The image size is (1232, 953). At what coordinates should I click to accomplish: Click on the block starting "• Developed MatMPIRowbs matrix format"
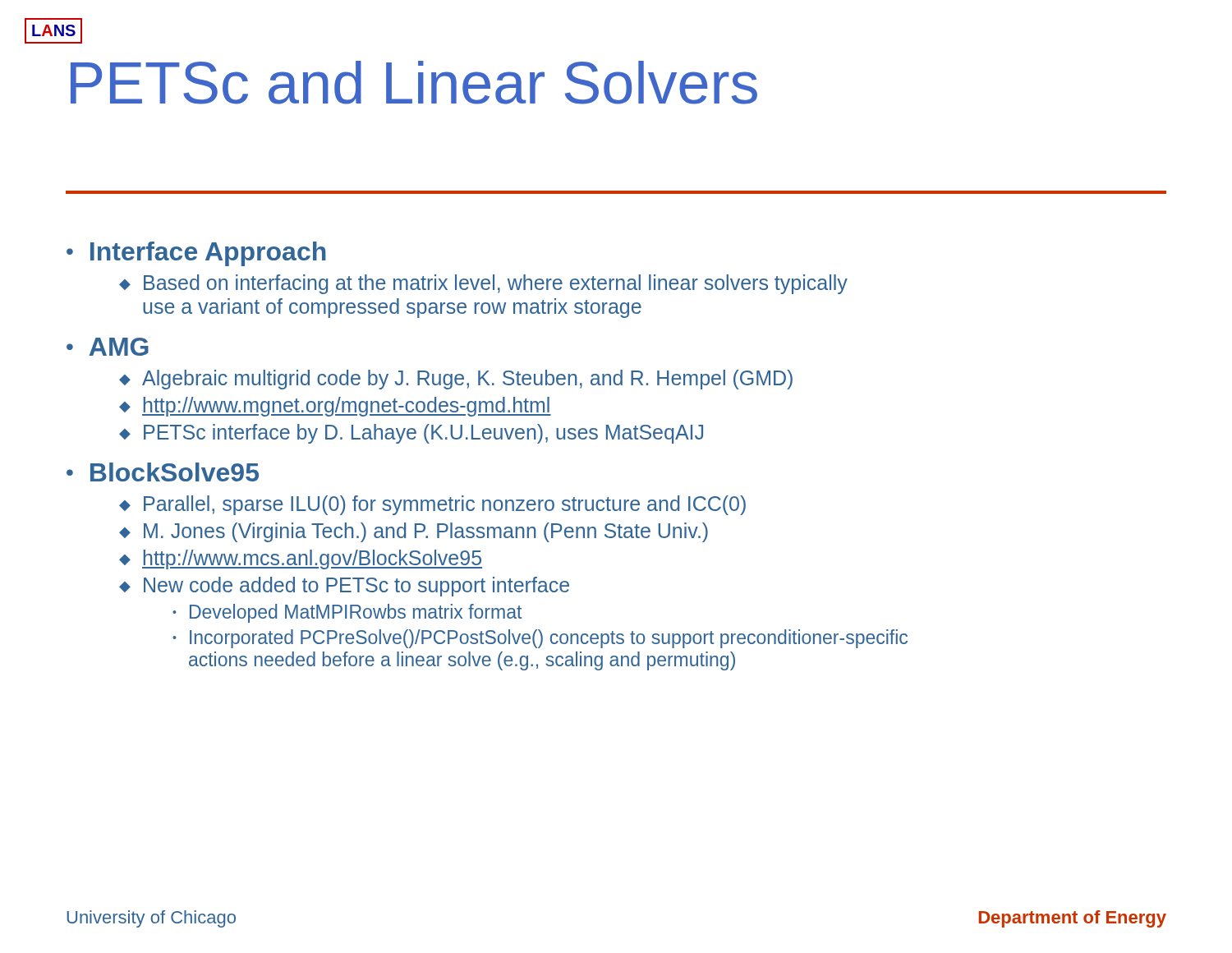(x=347, y=612)
